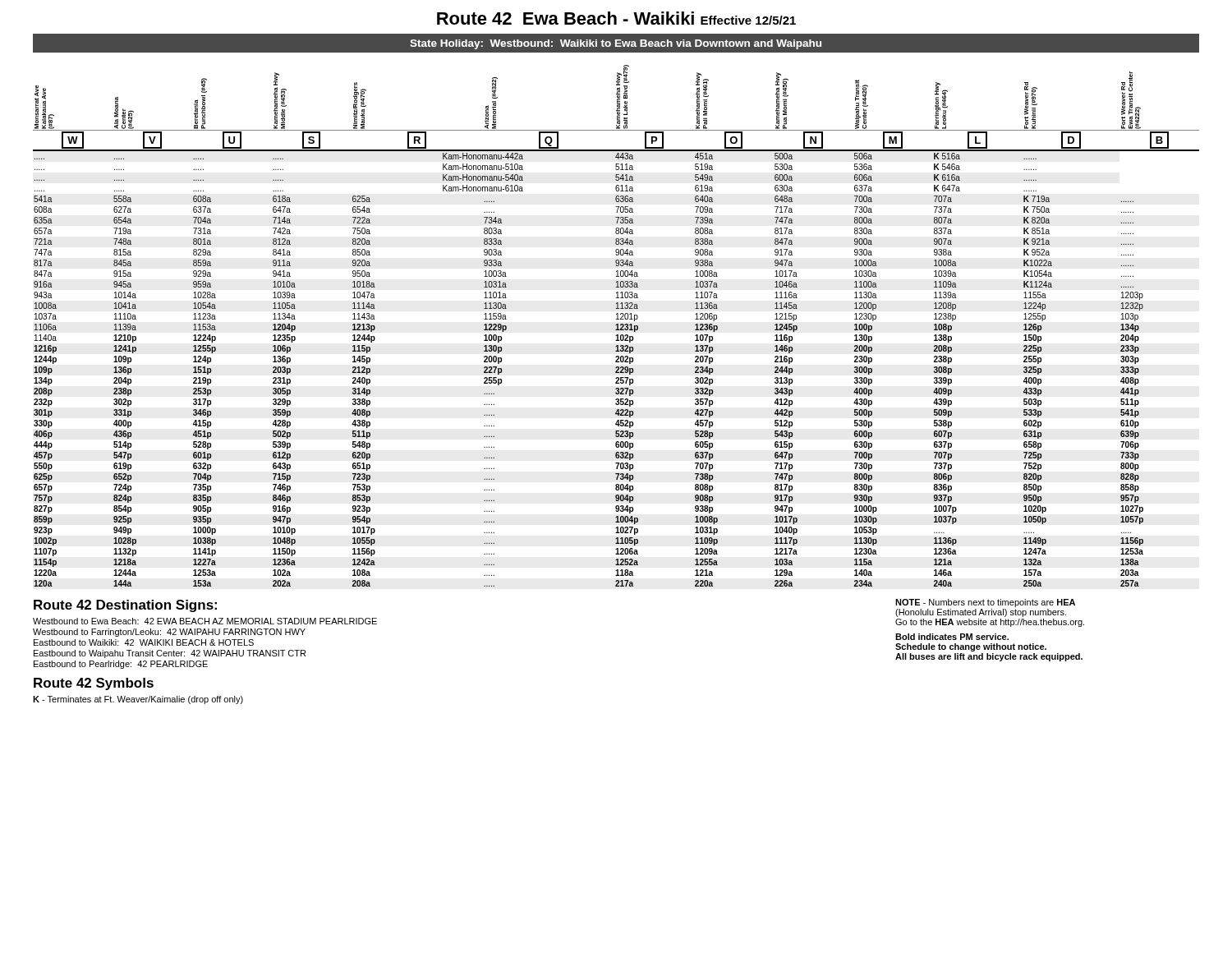This screenshot has height=953, width=1232.
Task: Where is the passage that starts "Eastbound to Waipahu Transit Center: 42 WAIPAHU"?
Action: click(170, 653)
